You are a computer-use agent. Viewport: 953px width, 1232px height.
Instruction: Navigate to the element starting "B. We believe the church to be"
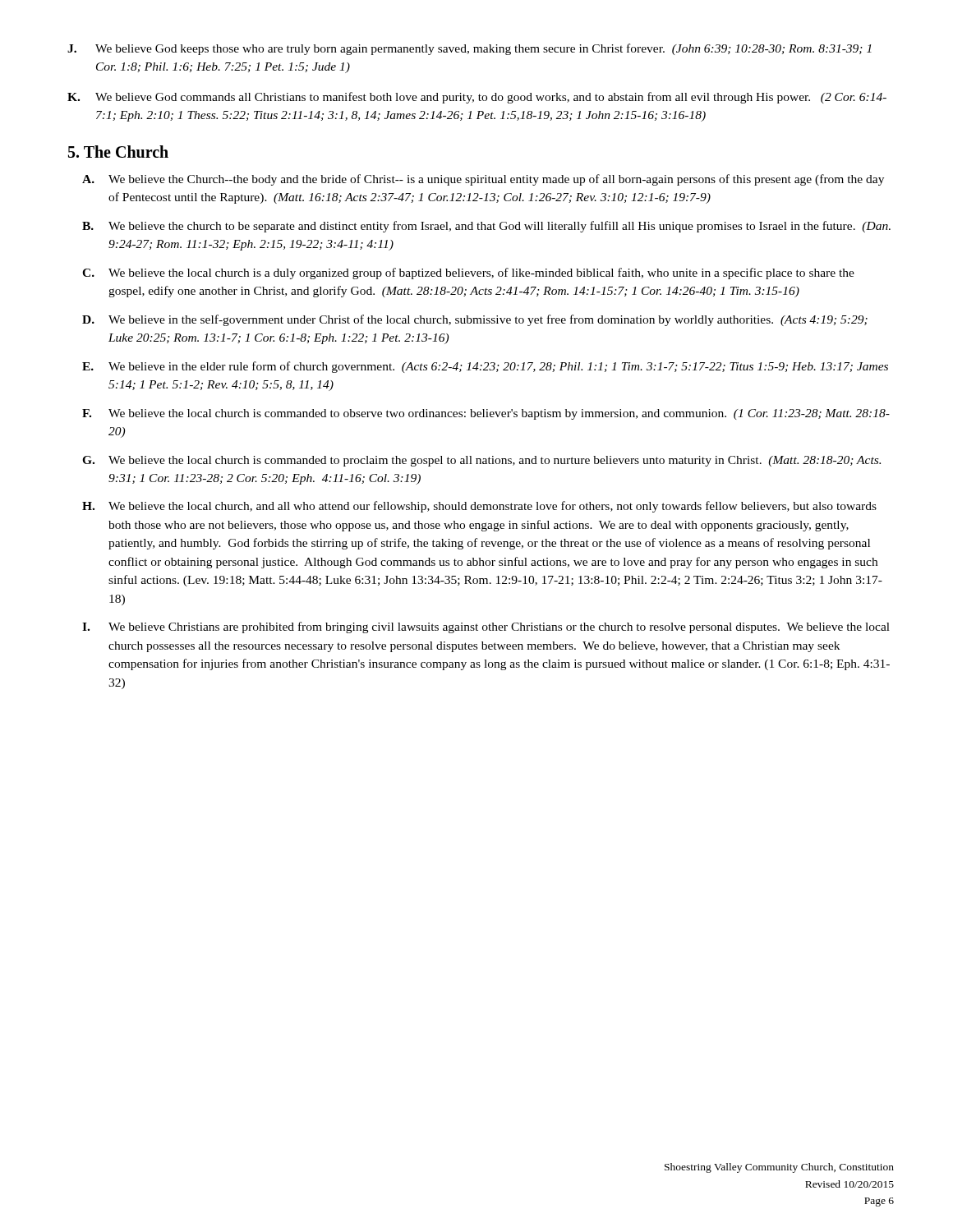tap(488, 235)
